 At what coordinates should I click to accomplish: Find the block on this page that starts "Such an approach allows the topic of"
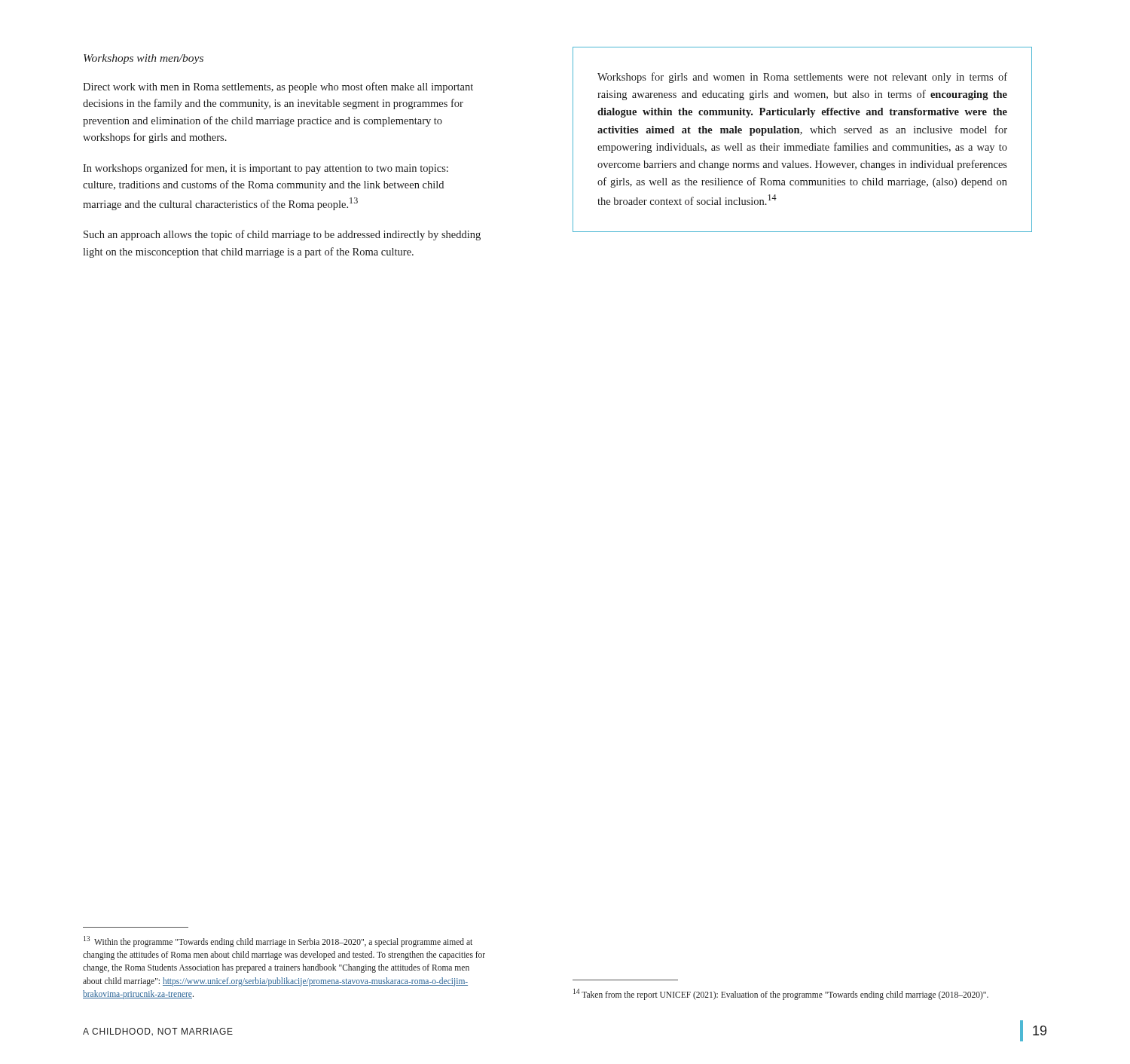[282, 243]
